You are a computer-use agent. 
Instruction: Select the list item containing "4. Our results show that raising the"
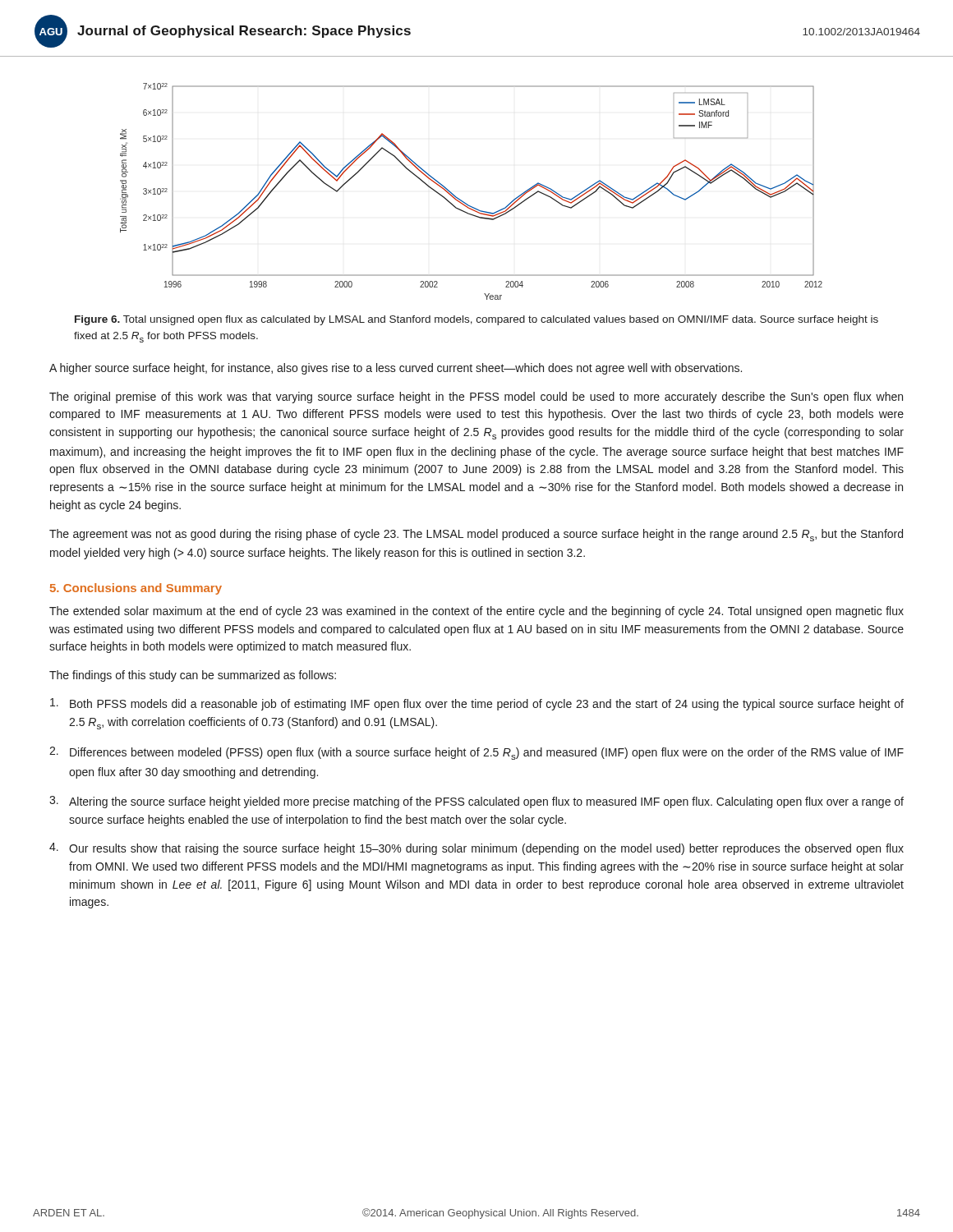coord(476,879)
